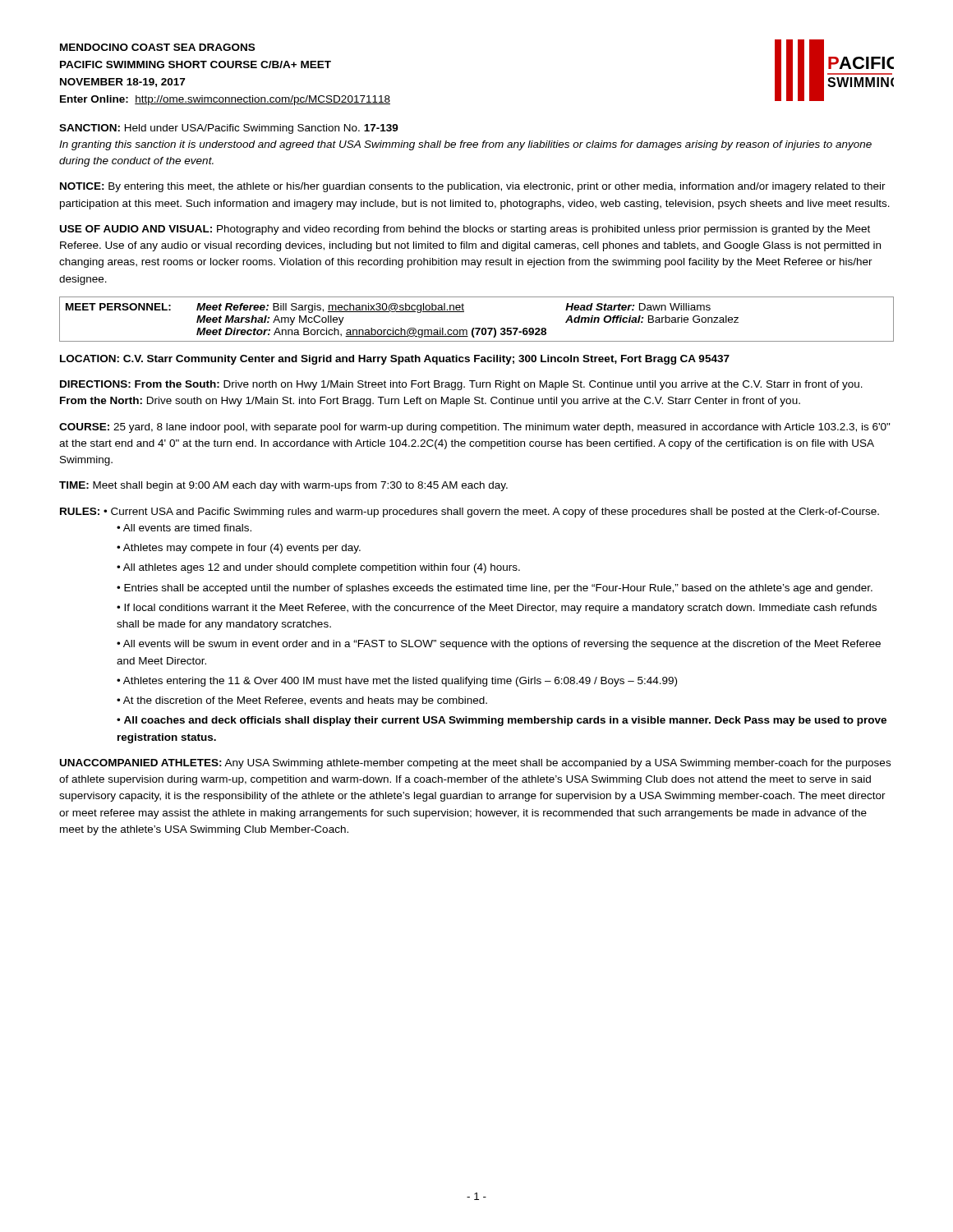953x1232 pixels.
Task: Select the text block with the text "USE OF AUDIO AND"
Action: [476, 254]
